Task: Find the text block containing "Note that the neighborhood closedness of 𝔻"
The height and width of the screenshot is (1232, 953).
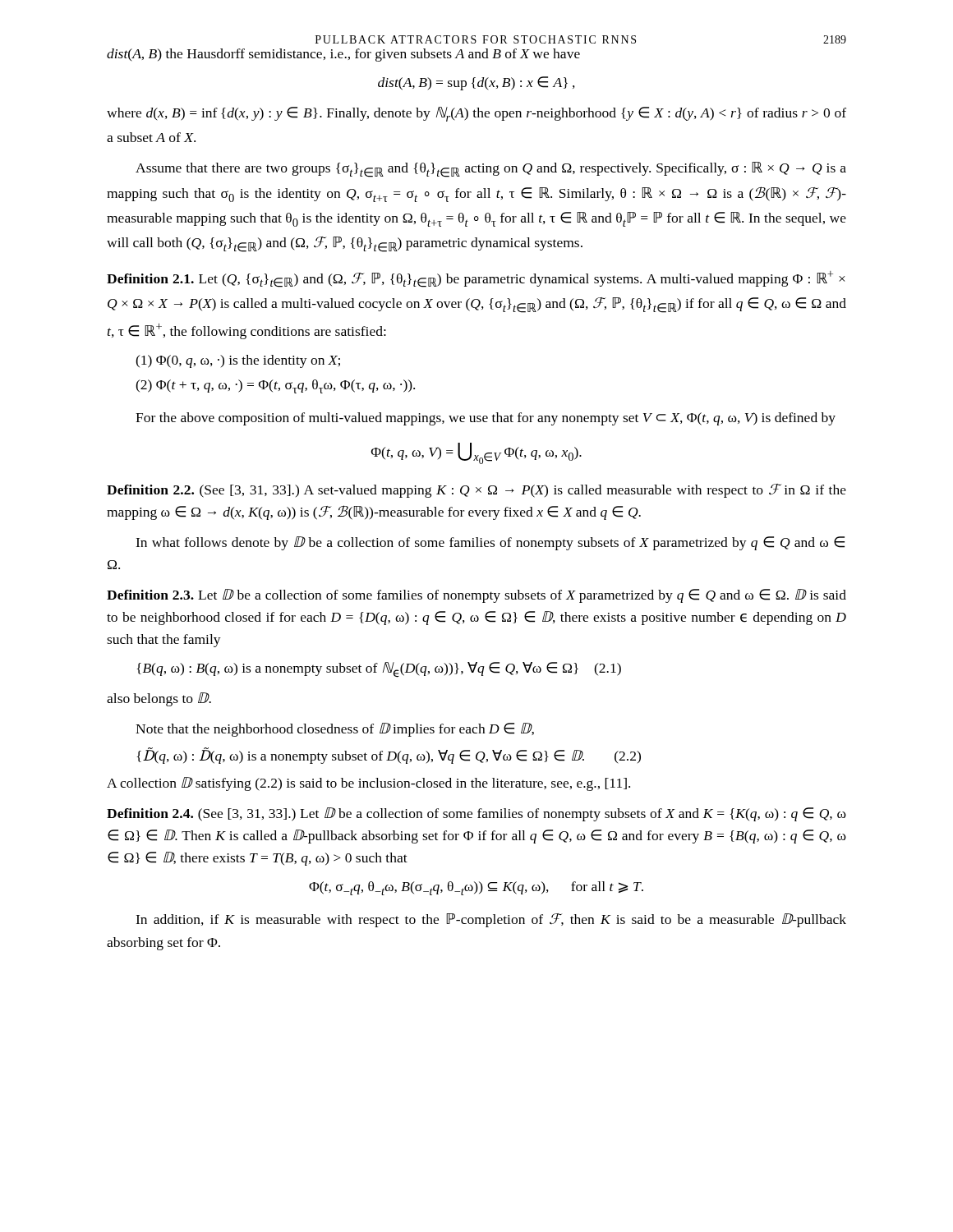Action: coord(335,728)
